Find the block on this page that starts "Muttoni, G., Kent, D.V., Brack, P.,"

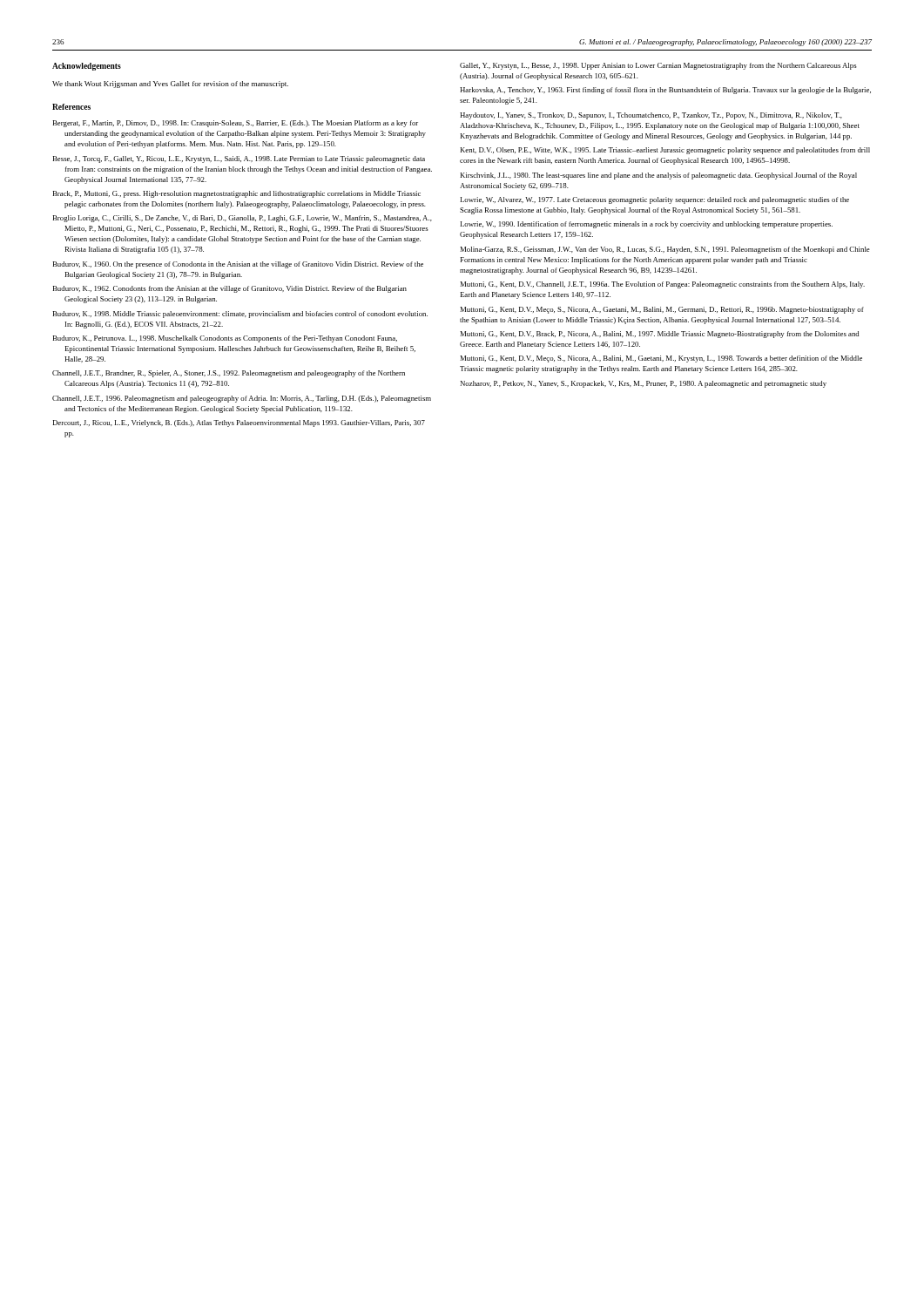click(660, 339)
